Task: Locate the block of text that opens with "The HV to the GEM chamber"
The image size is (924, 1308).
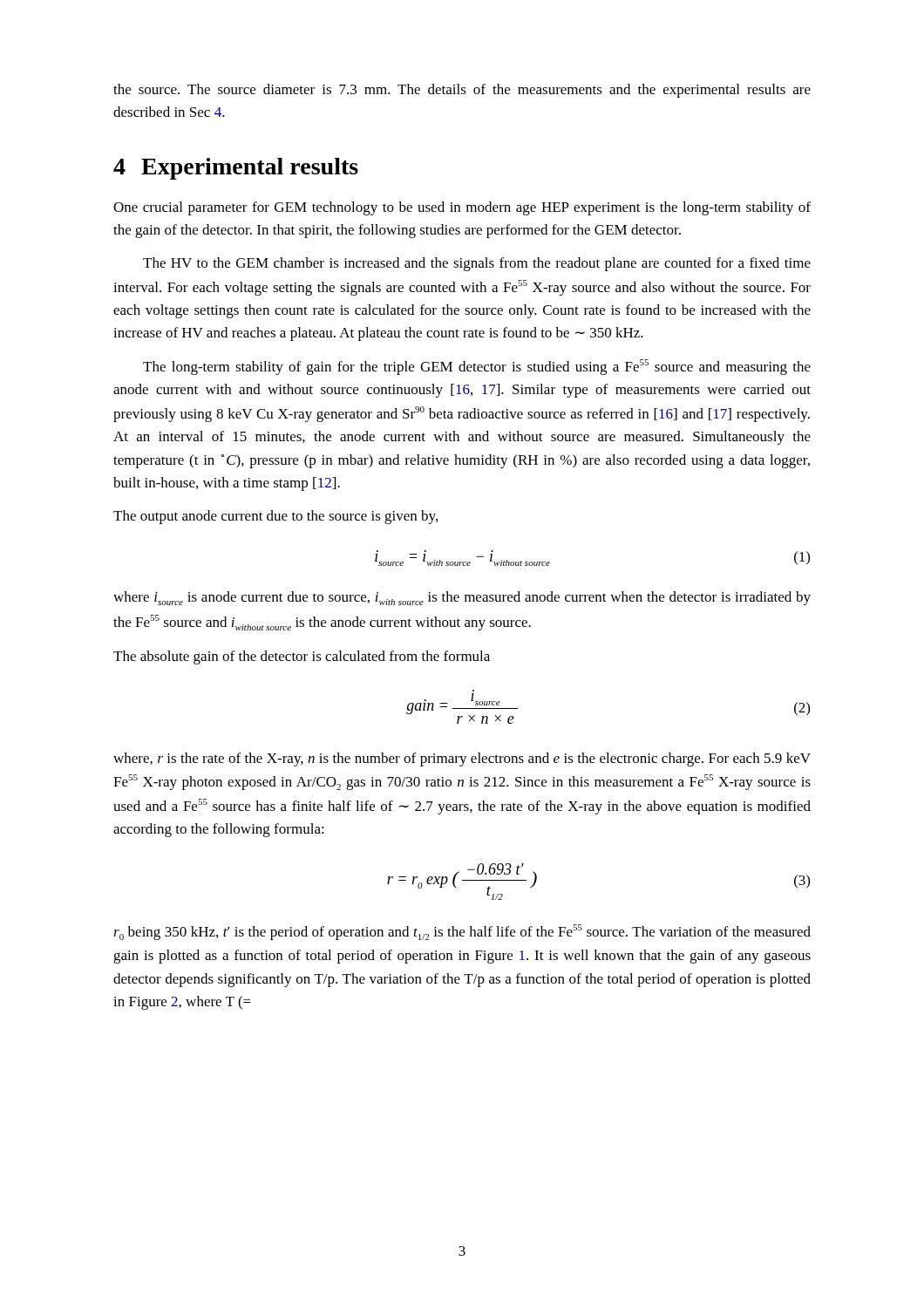Action: tap(462, 298)
